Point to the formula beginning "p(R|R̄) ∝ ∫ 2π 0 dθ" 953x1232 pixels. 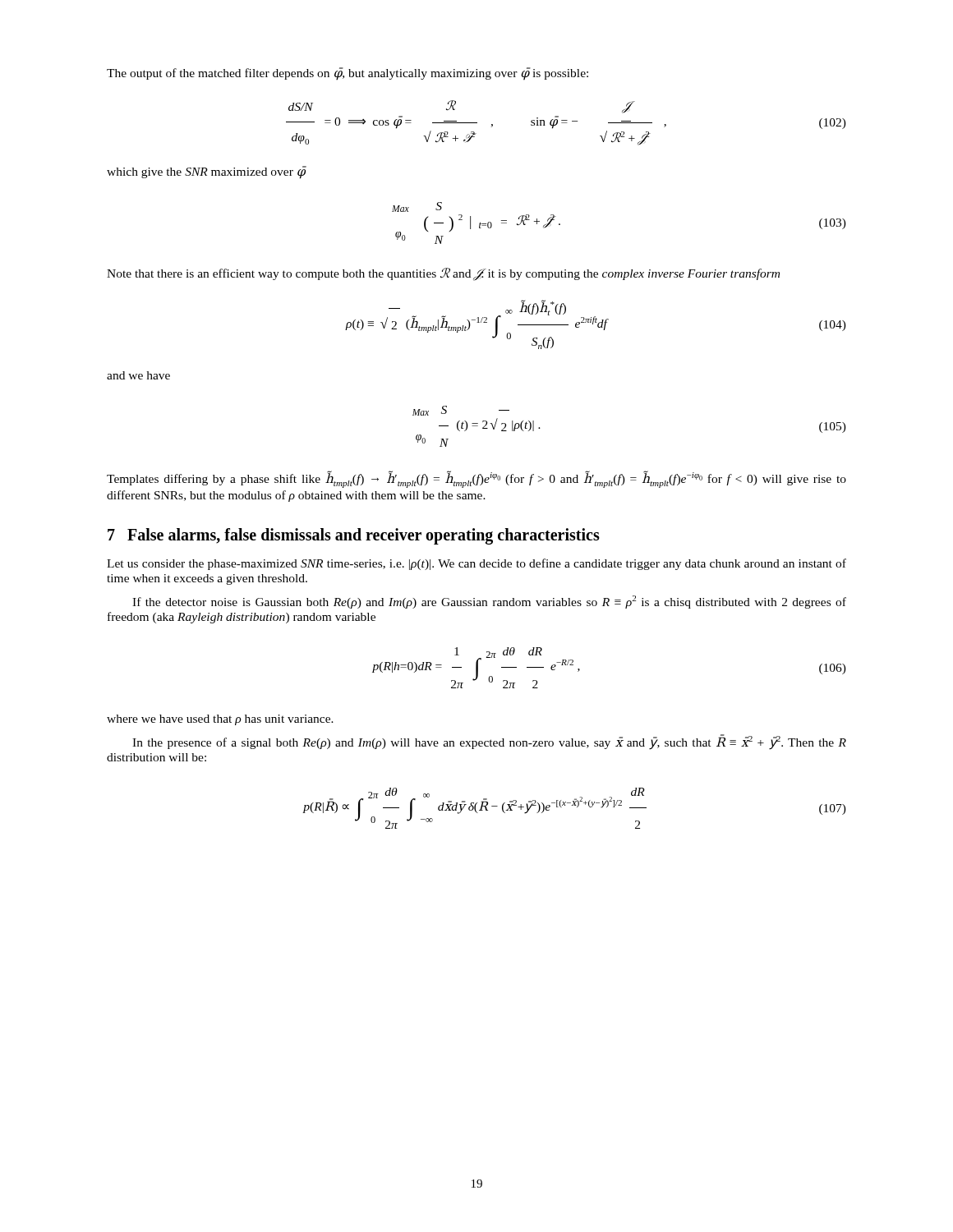(575, 808)
